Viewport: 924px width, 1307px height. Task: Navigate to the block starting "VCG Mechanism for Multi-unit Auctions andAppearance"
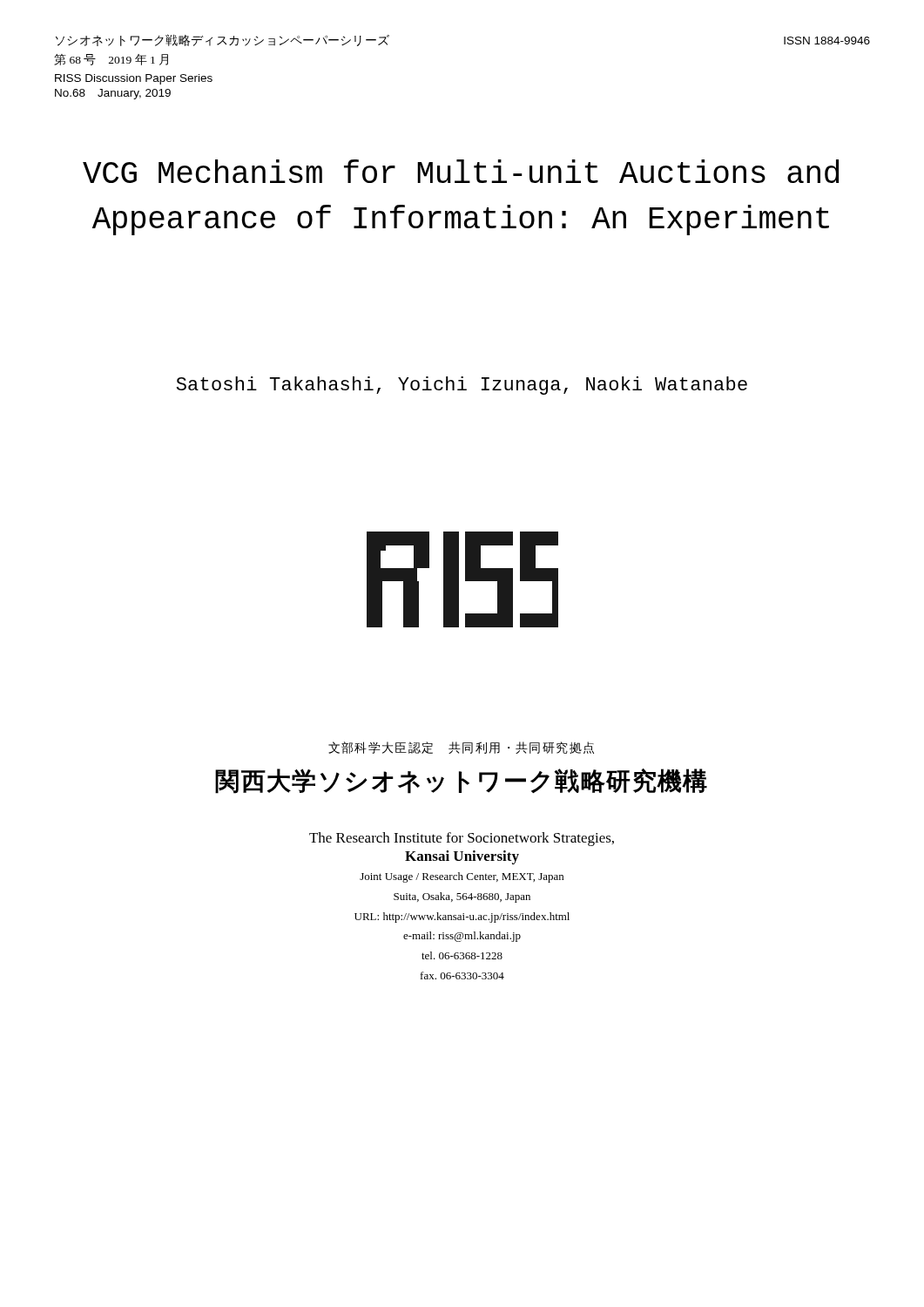coord(462,198)
